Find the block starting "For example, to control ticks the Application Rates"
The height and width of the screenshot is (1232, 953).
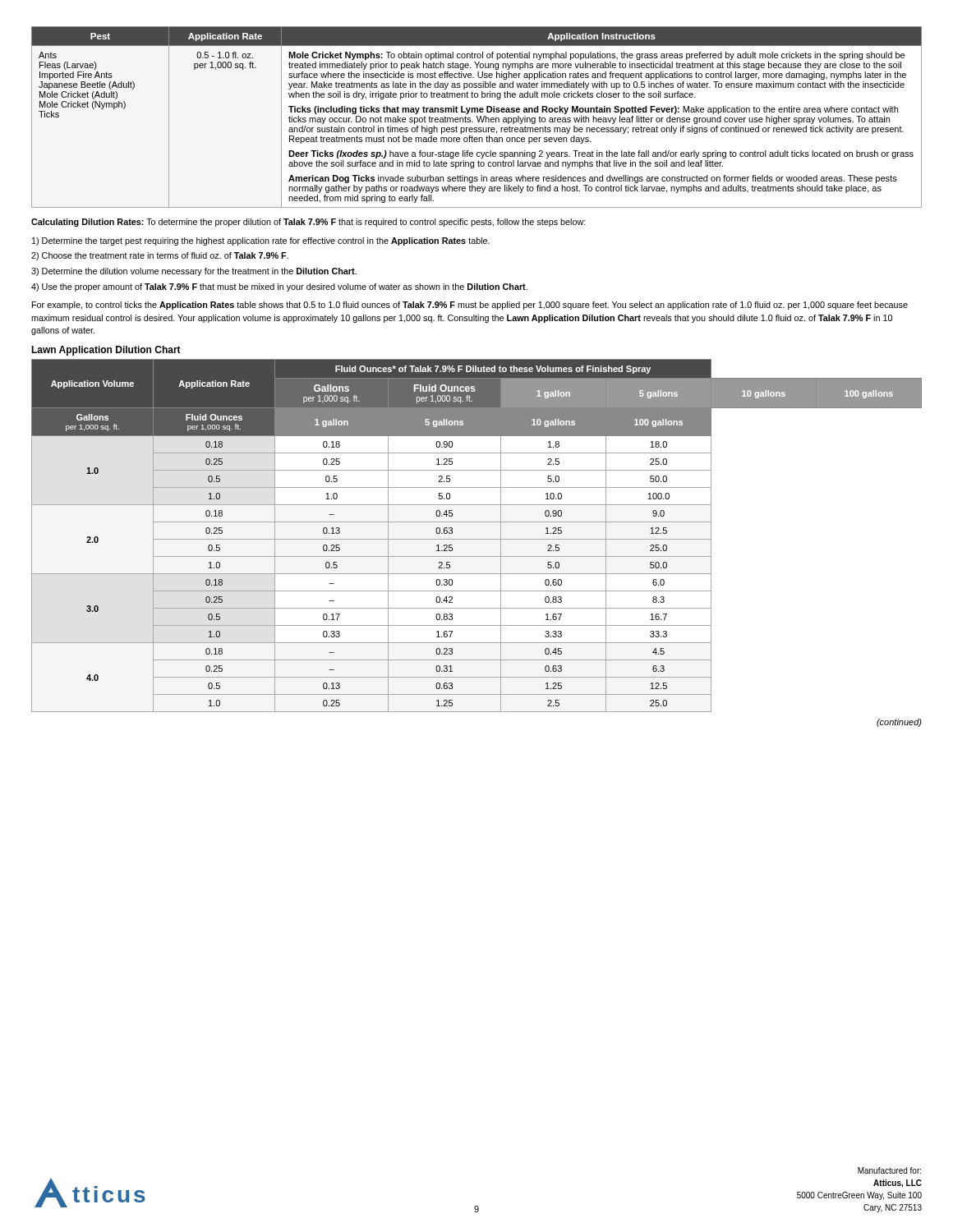[469, 318]
